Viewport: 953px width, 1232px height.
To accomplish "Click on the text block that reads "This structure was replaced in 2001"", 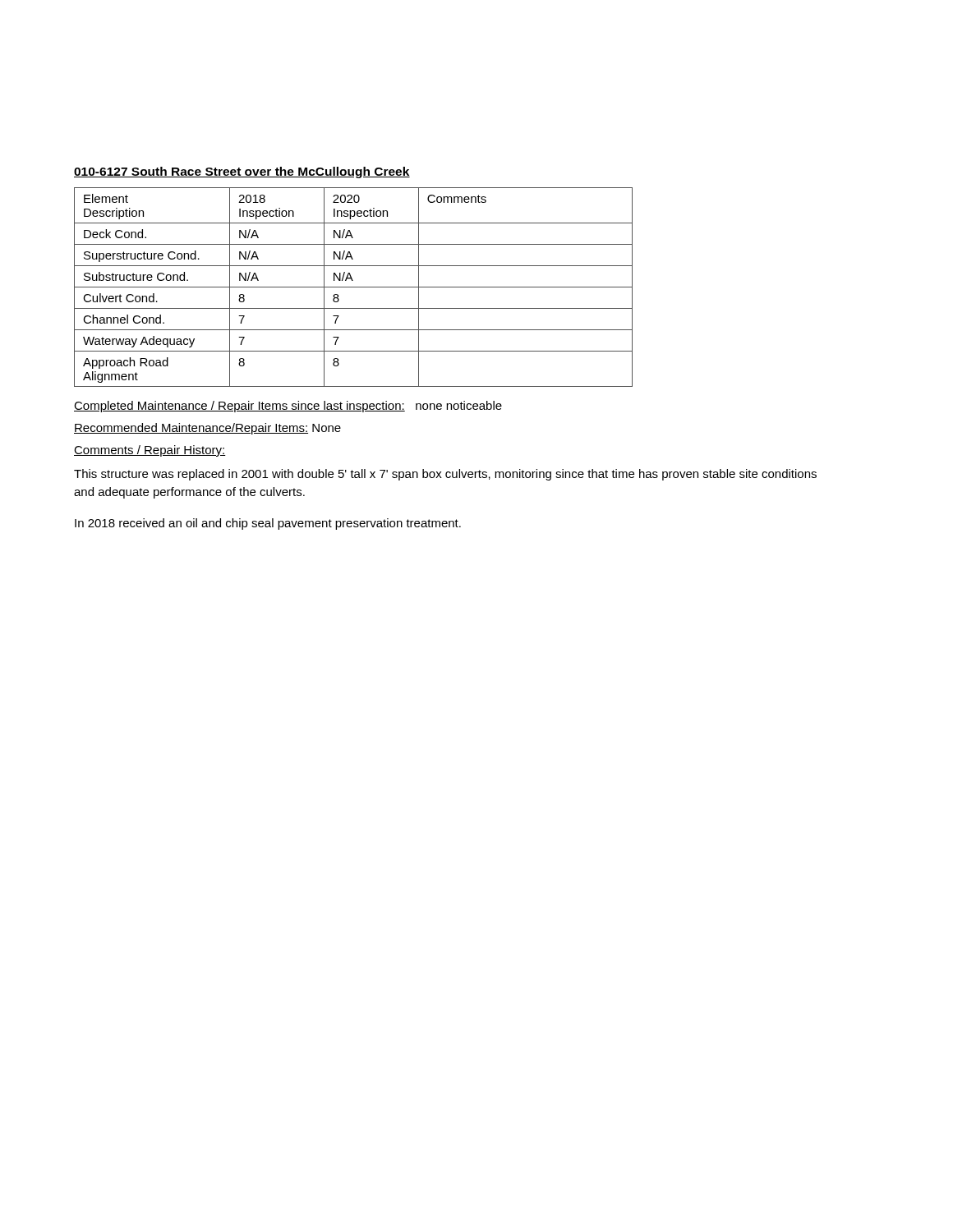I will [x=446, y=482].
